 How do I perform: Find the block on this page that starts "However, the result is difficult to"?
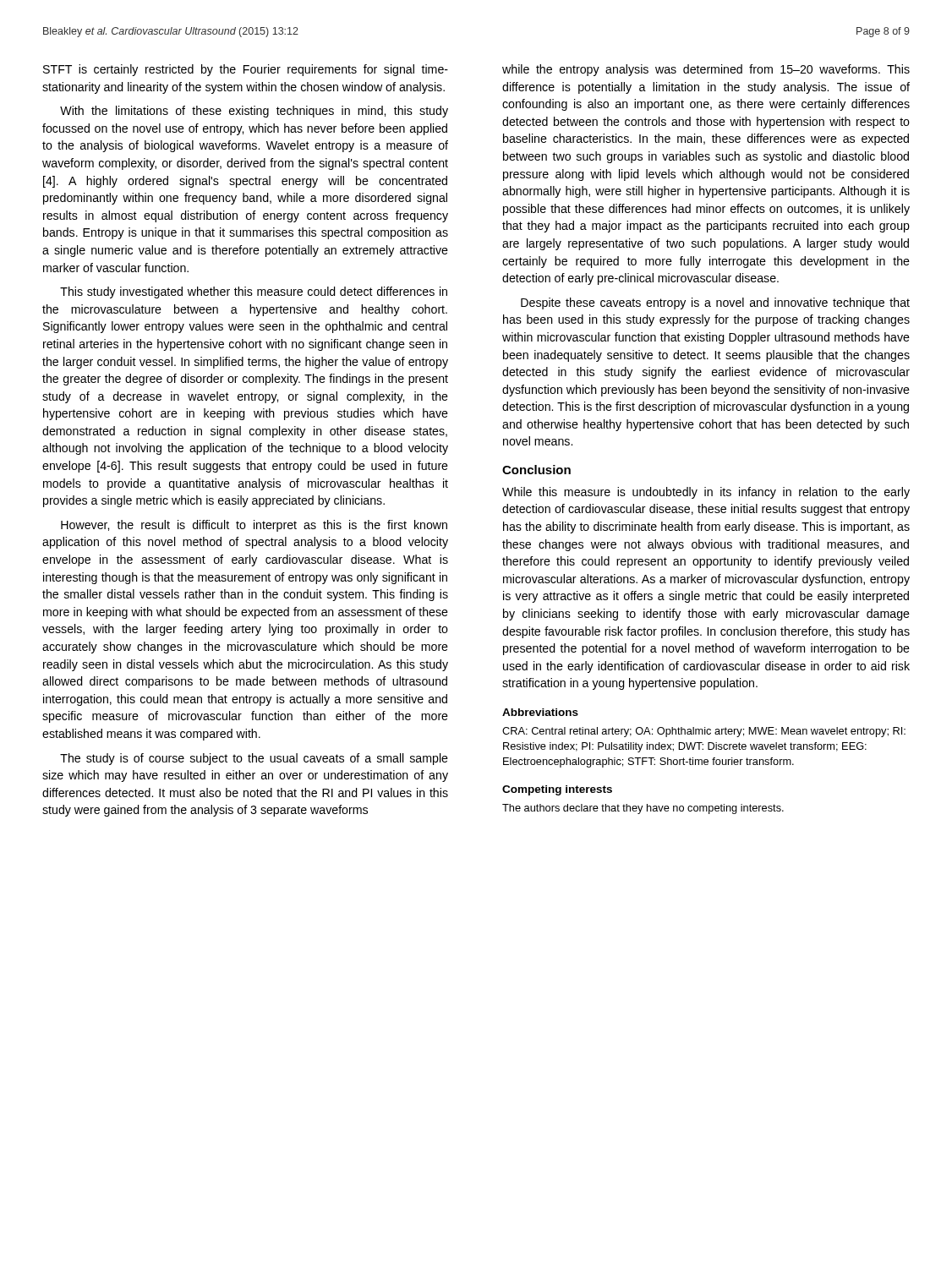pyautogui.click(x=245, y=629)
